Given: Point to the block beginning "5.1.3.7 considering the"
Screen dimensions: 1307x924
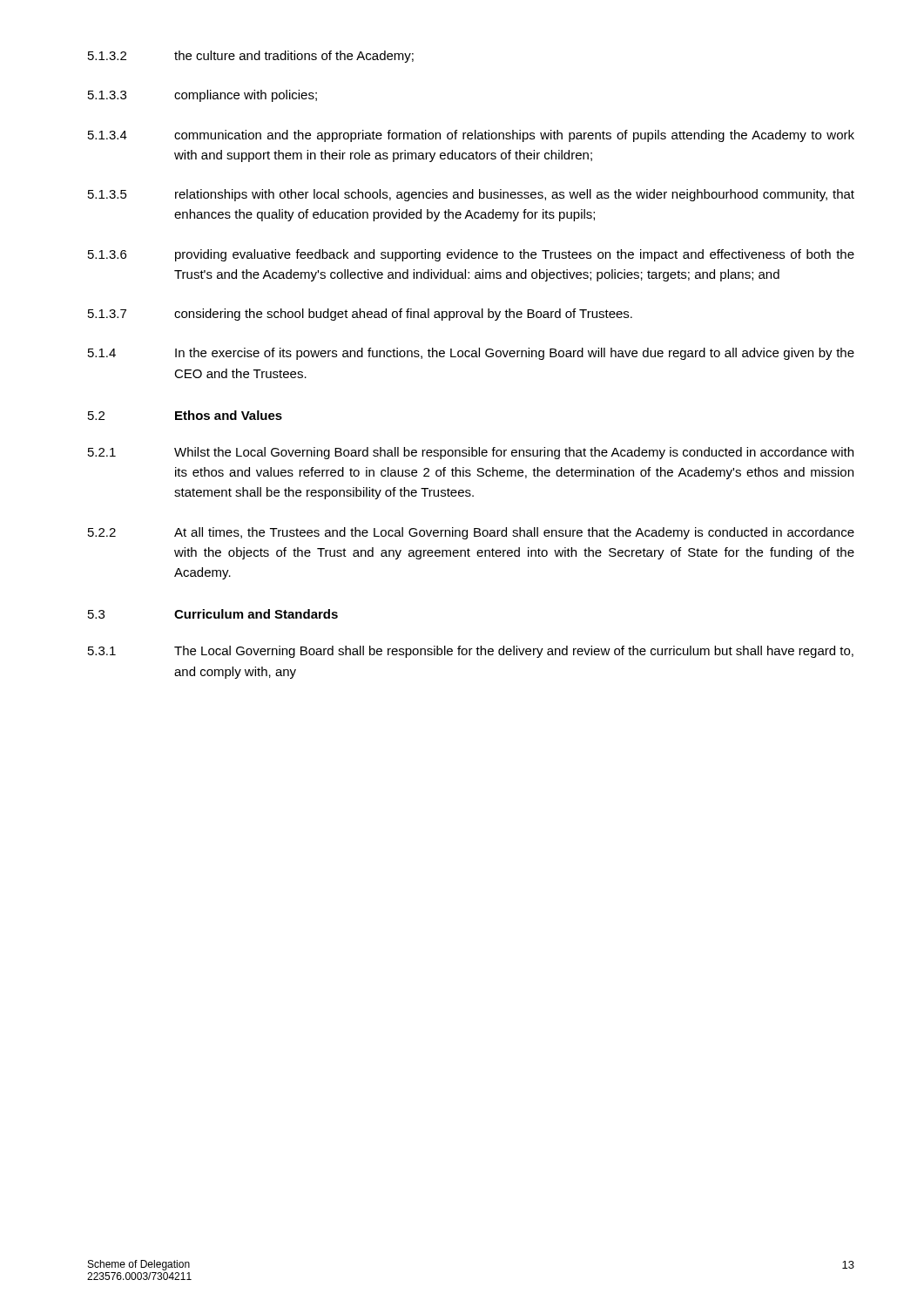Looking at the screenshot, I should point(471,313).
